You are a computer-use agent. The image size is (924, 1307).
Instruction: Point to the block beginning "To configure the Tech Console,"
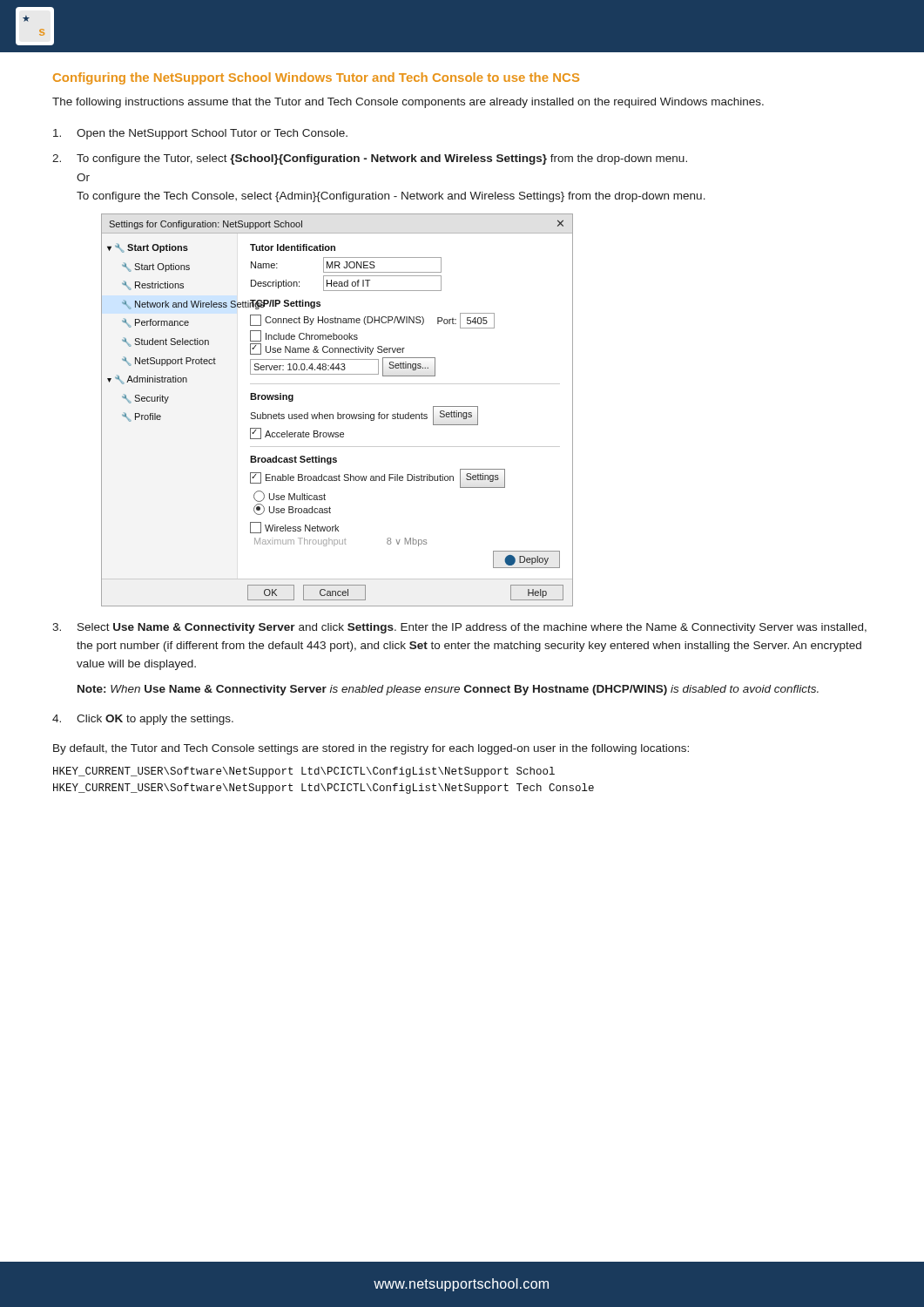click(x=391, y=195)
